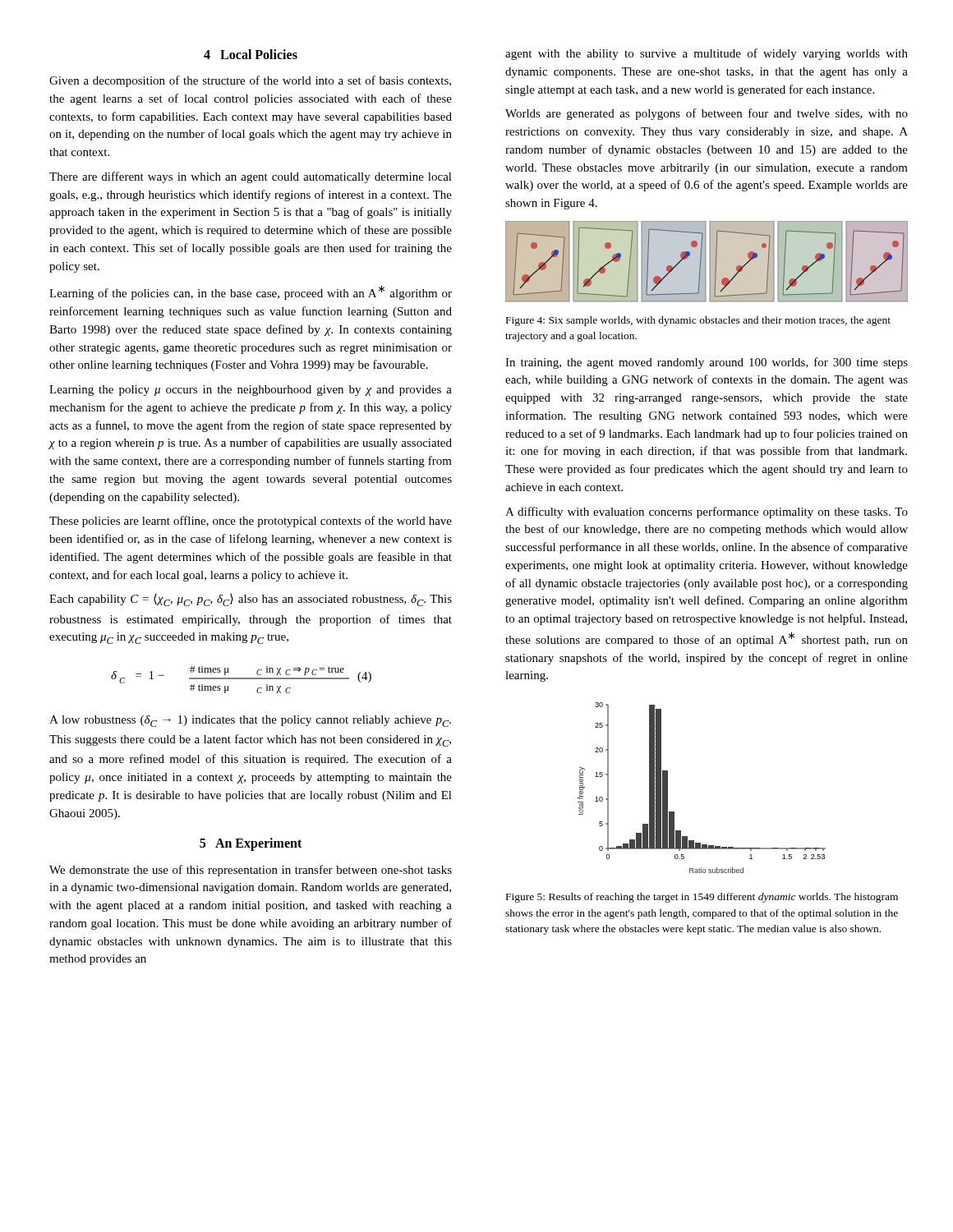Locate the block of text that opens with "We demonstrate the use"
Screen dimensions: 1232x953
click(x=251, y=915)
